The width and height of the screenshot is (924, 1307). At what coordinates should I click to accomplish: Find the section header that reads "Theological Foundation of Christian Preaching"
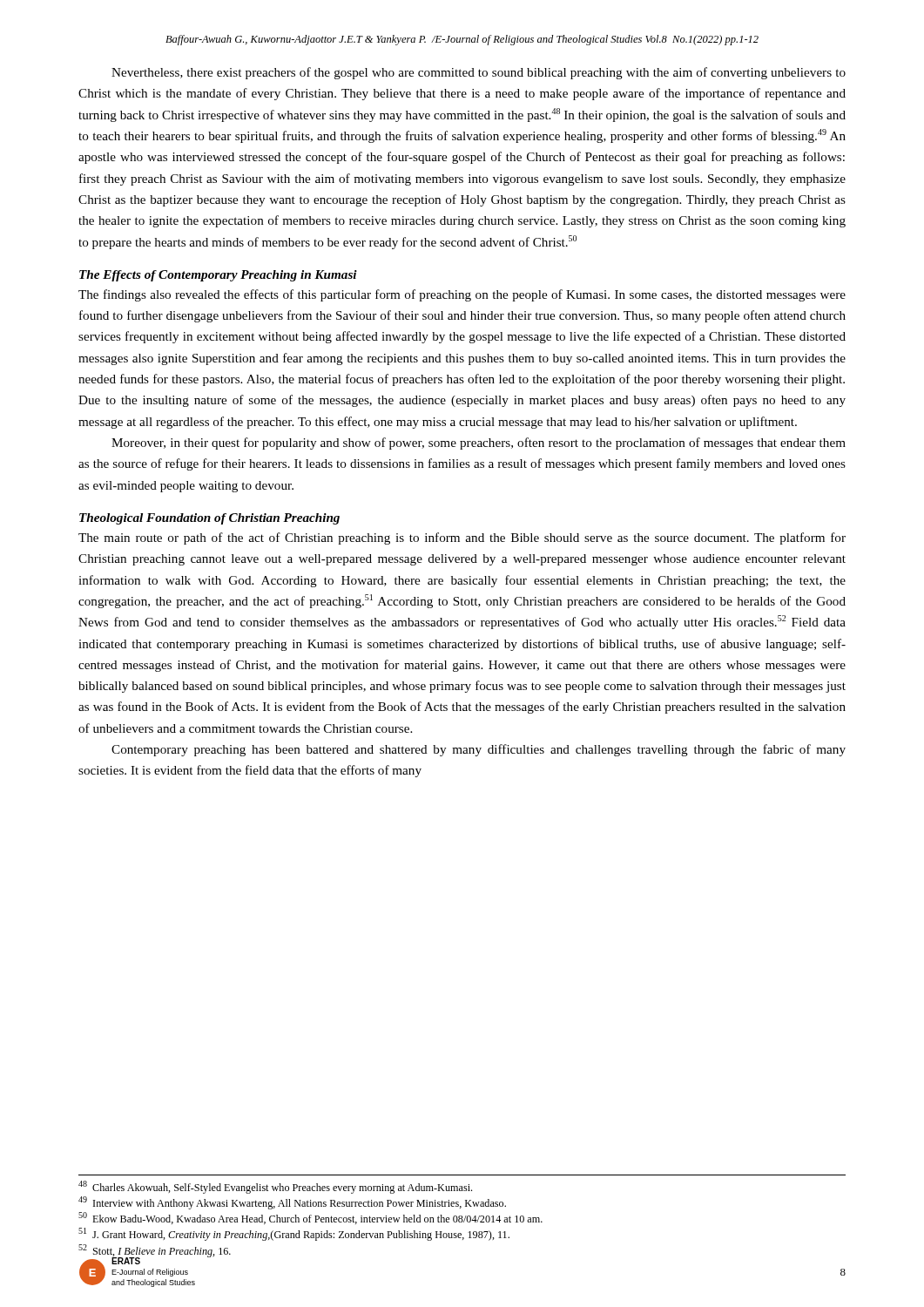click(209, 517)
